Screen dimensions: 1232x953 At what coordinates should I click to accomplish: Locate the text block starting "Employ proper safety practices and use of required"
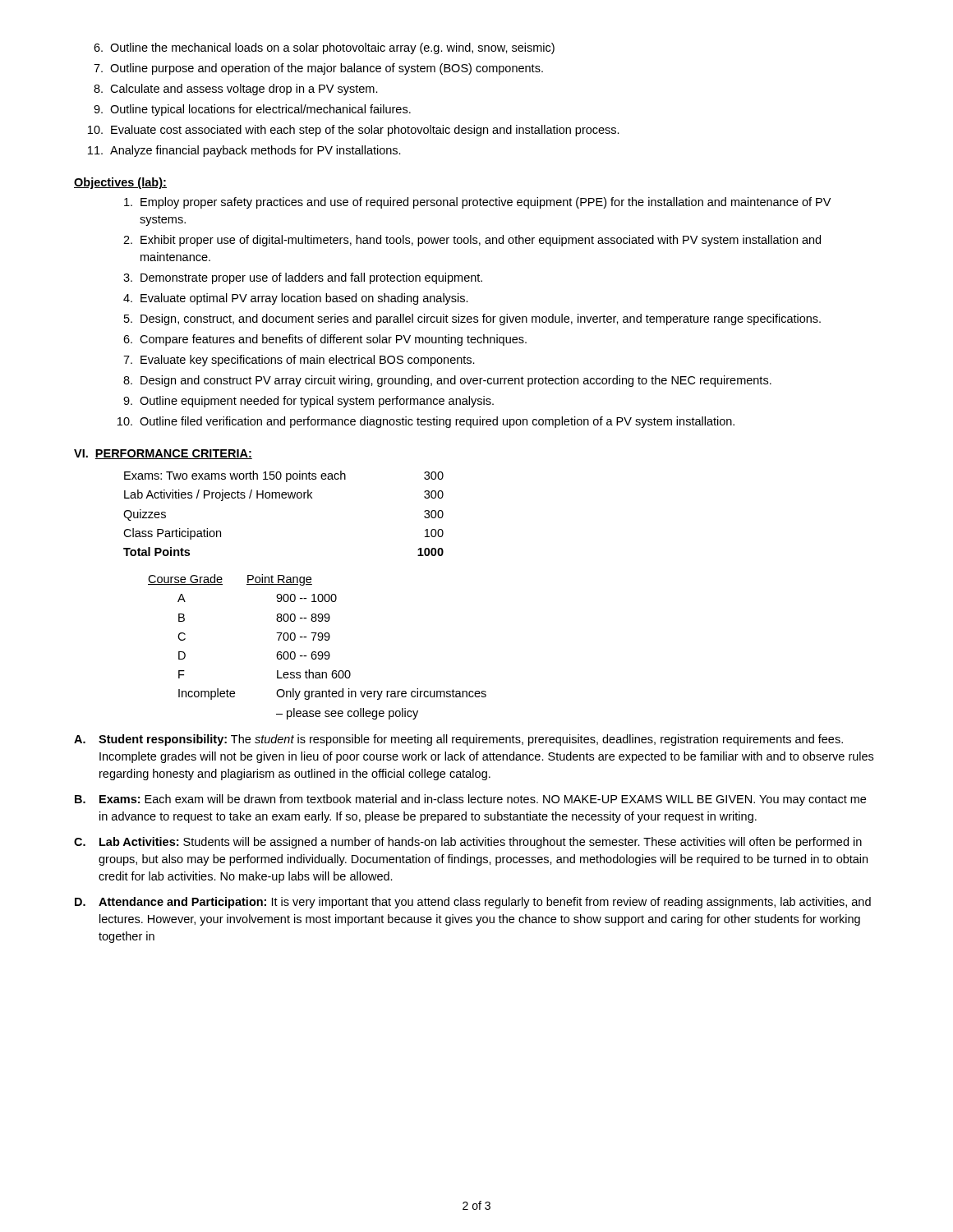(x=491, y=211)
